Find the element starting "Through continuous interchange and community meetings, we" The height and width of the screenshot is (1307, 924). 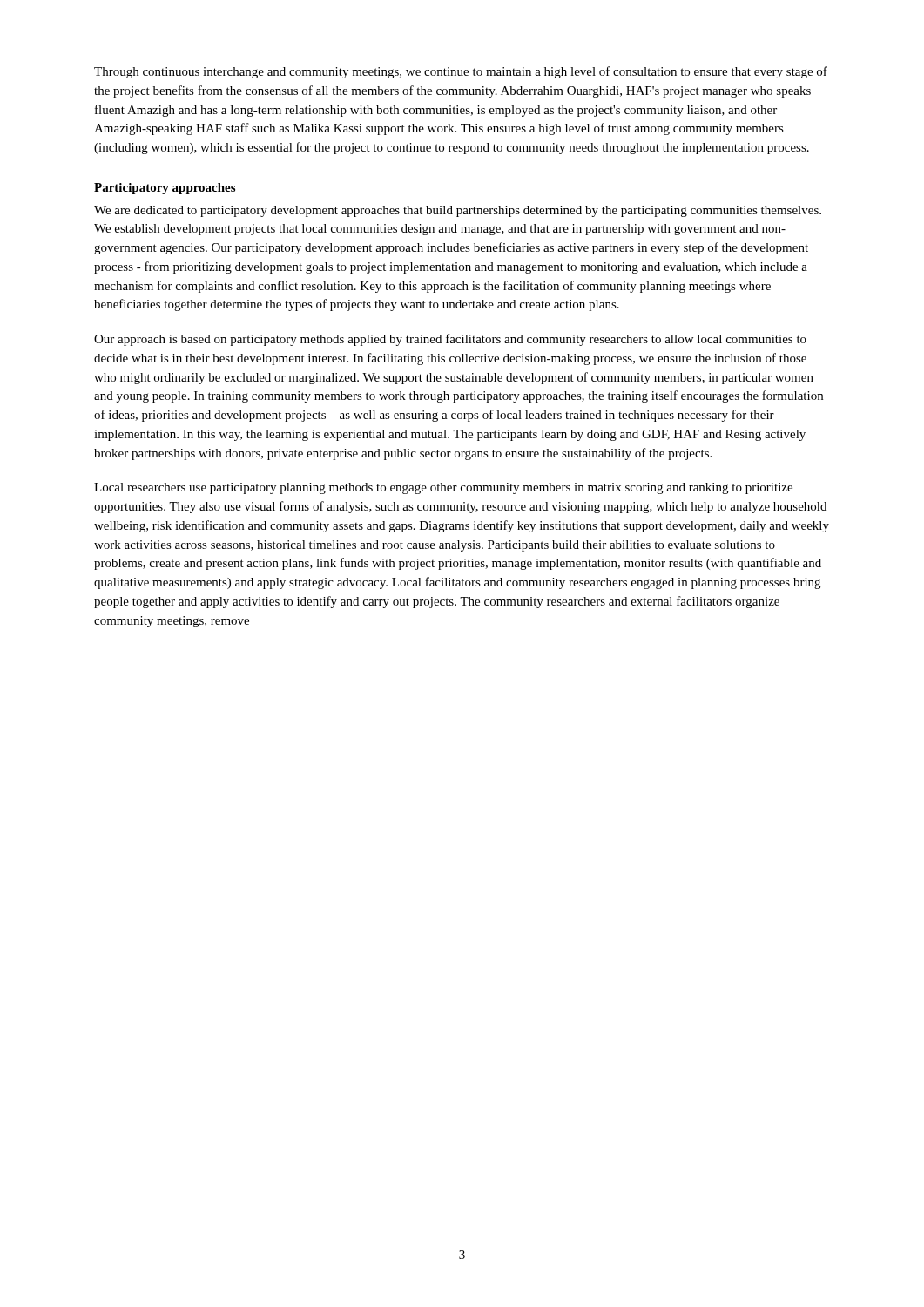pos(461,109)
